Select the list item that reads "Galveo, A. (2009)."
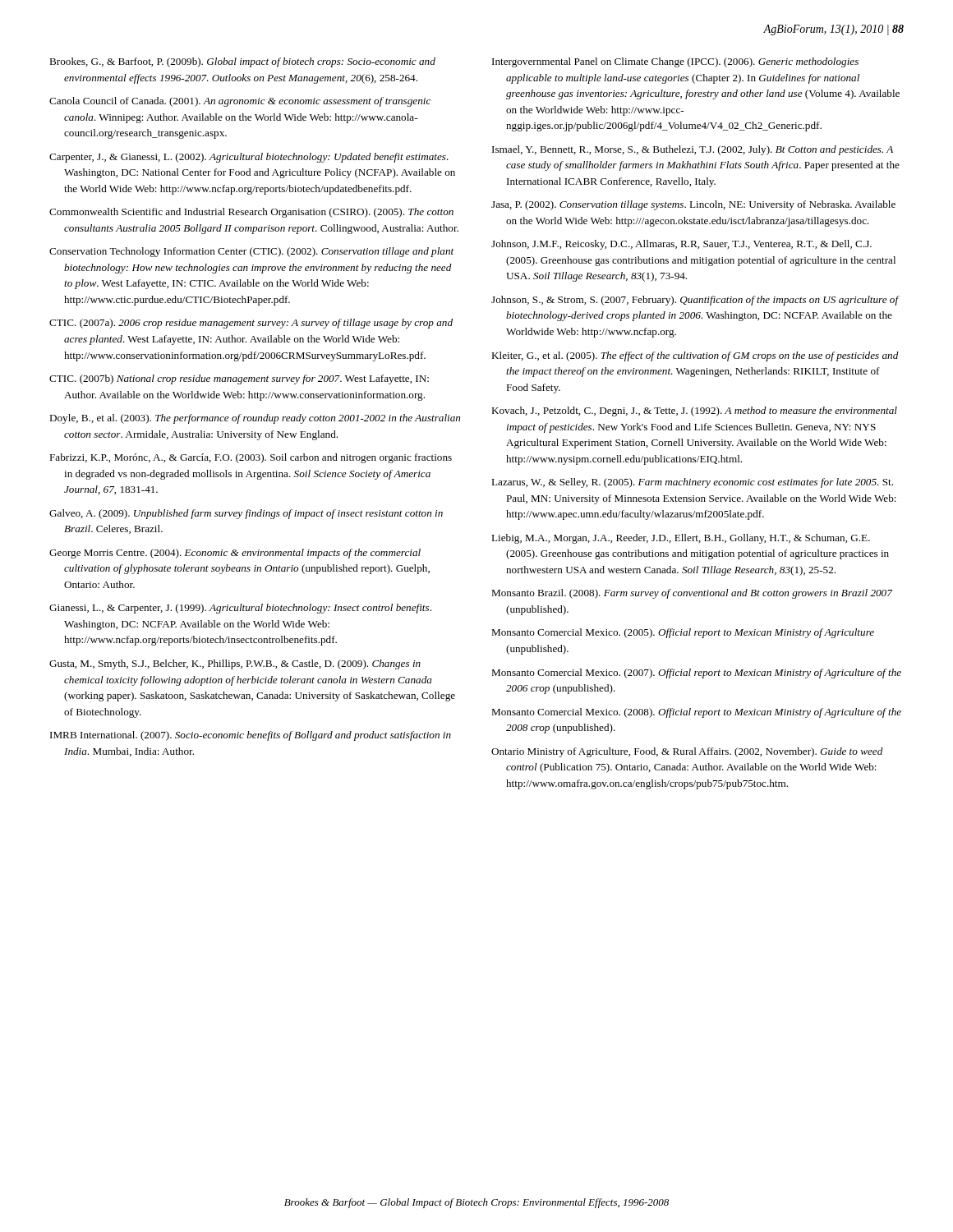The image size is (953, 1232). click(246, 521)
